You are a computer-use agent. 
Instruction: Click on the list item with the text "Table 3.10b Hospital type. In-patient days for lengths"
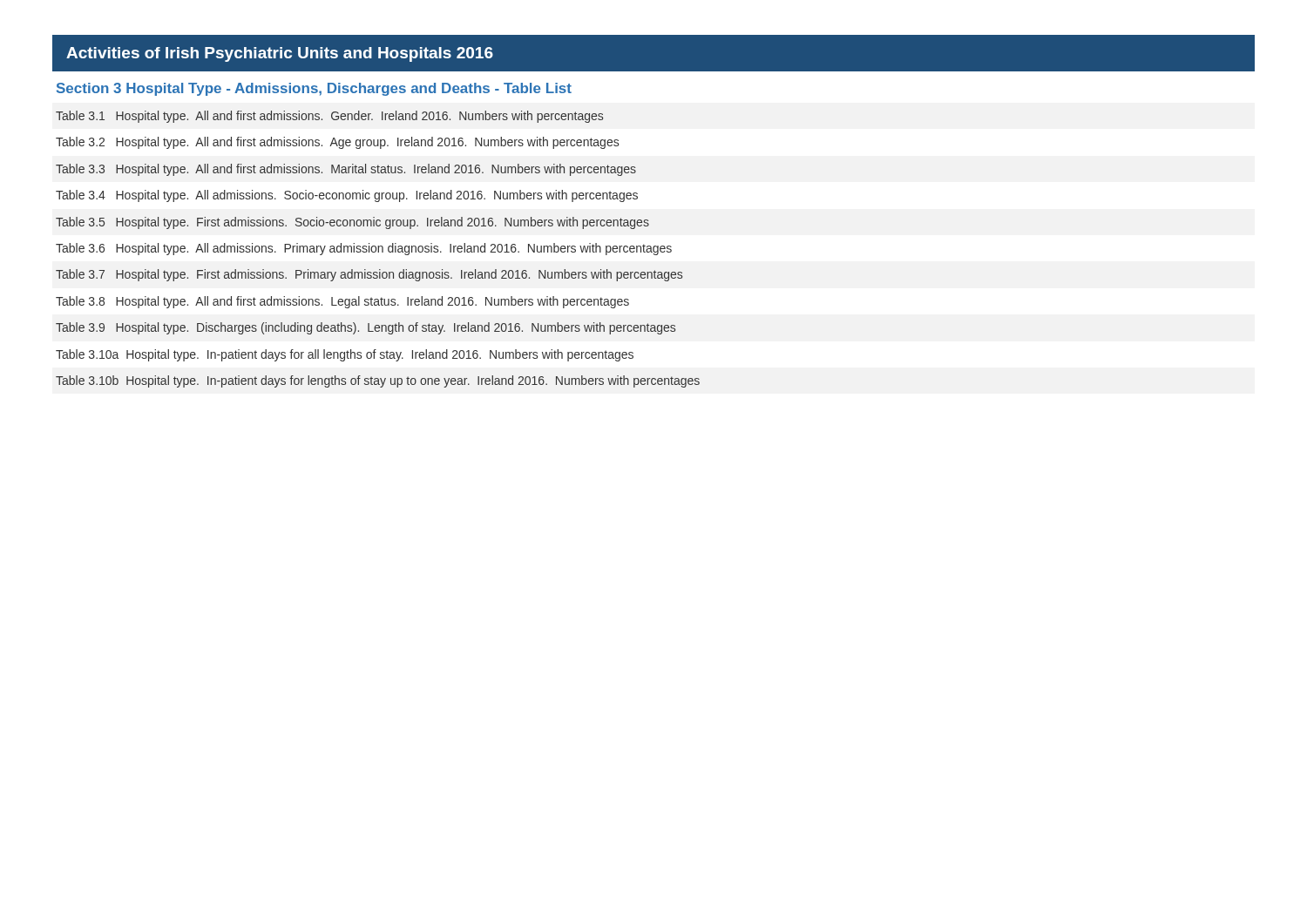click(x=378, y=380)
